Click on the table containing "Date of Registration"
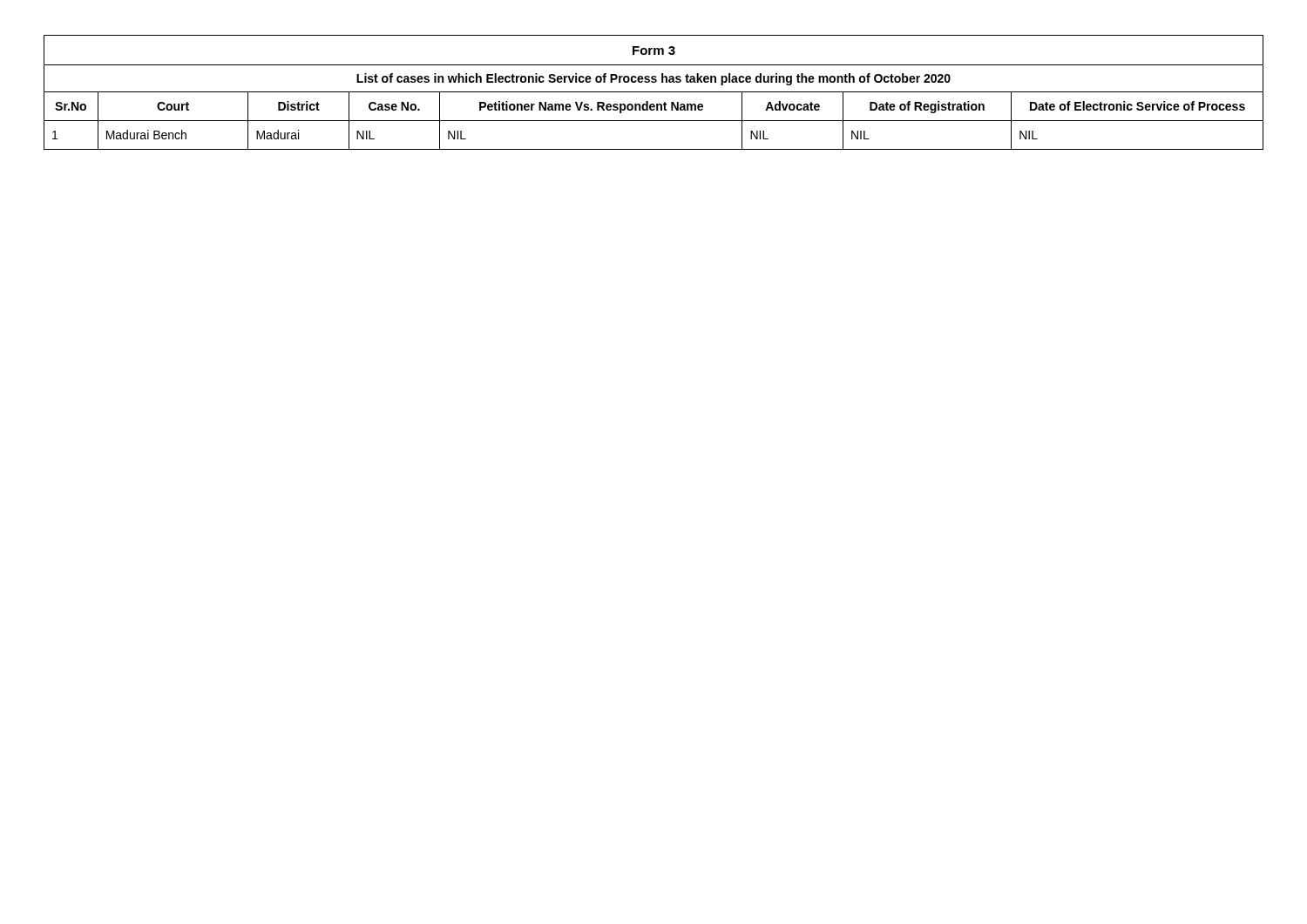Image resolution: width=1307 pixels, height=924 pixels. click(654, 92)
